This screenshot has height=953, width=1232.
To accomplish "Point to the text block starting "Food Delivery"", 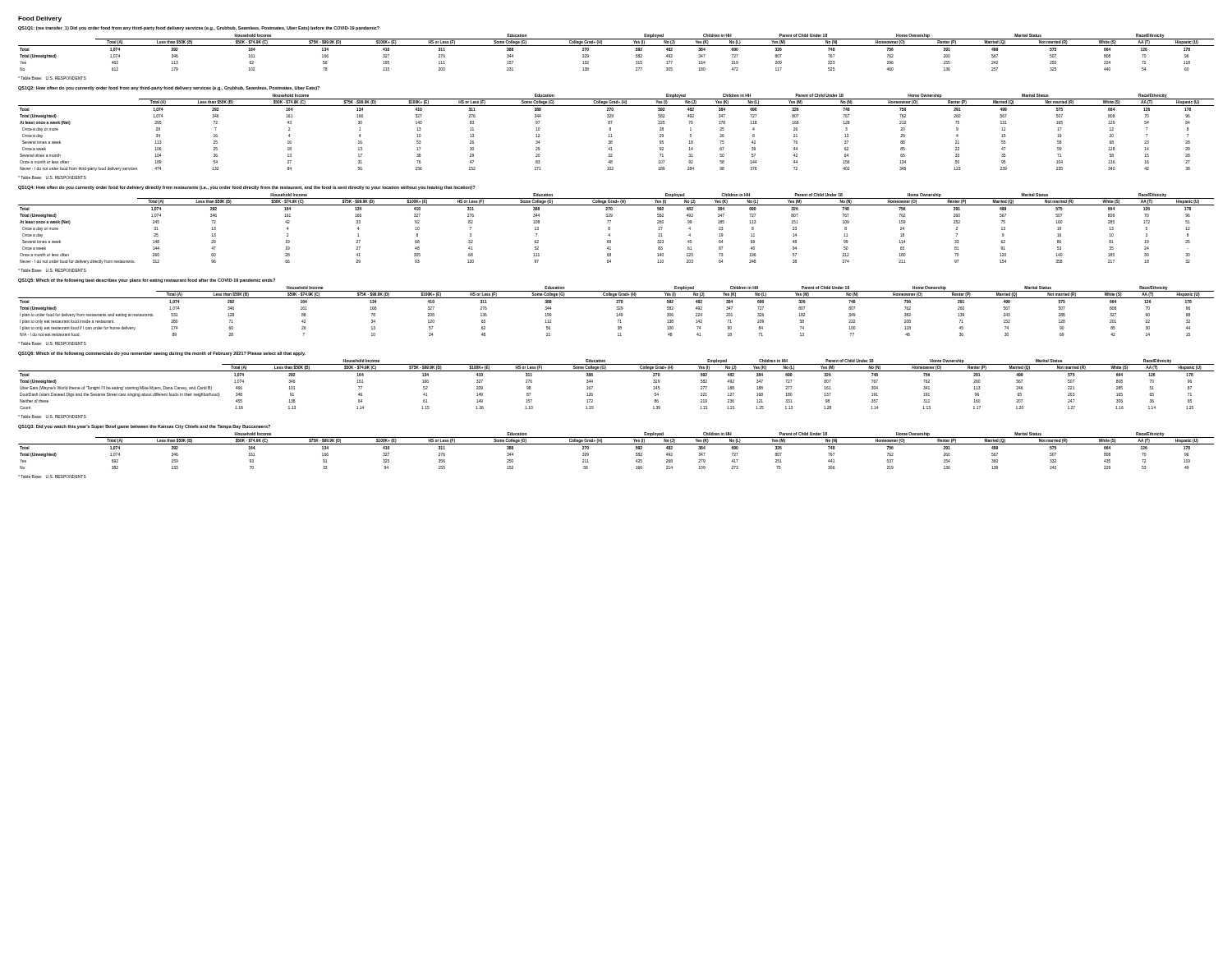I will click(x=40, y=18).
